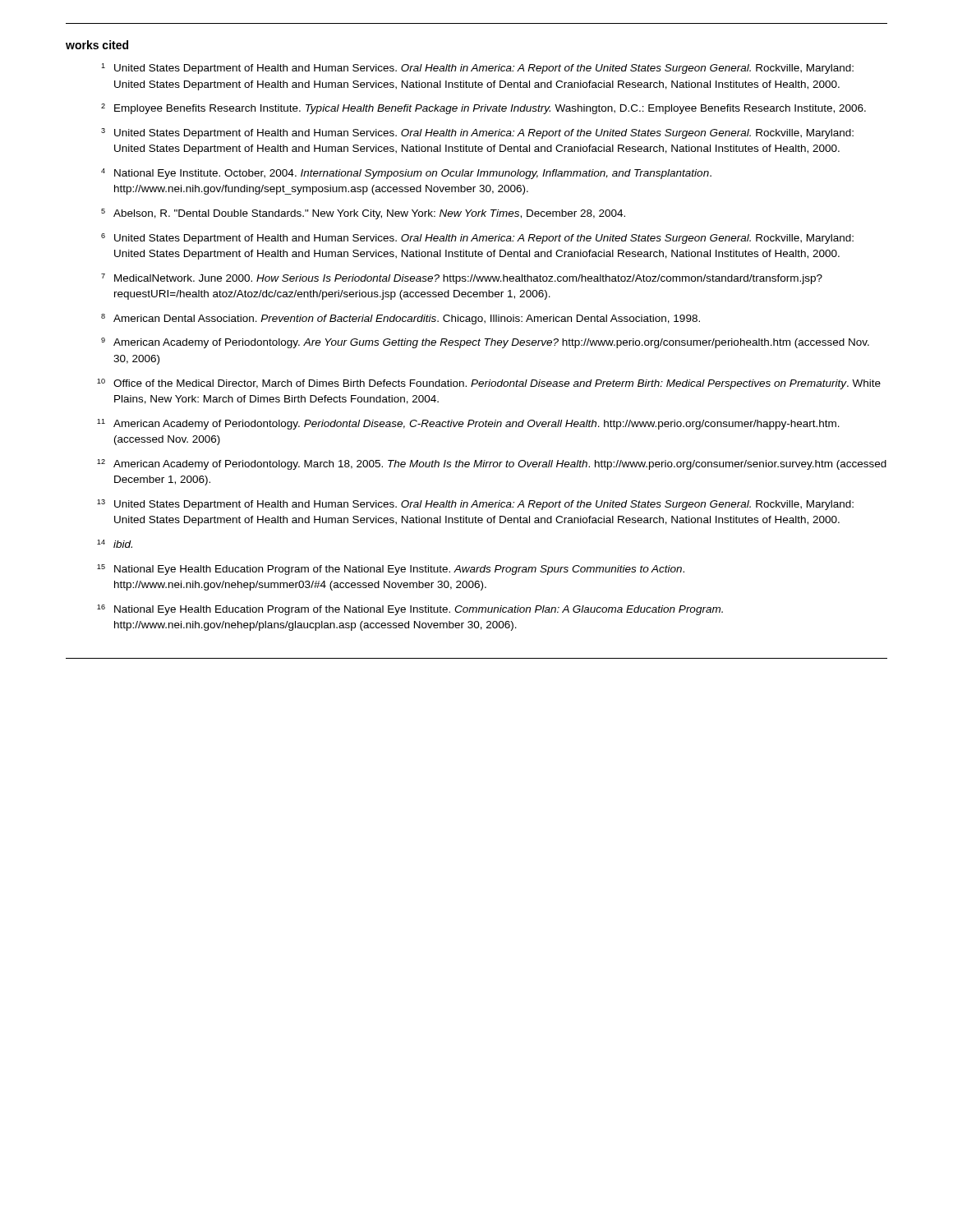This screenshot has width=953, height=1232.
Task: Where is the passage that starts "10 Office of the Medical Director, March"?
Action: [476, 391]
